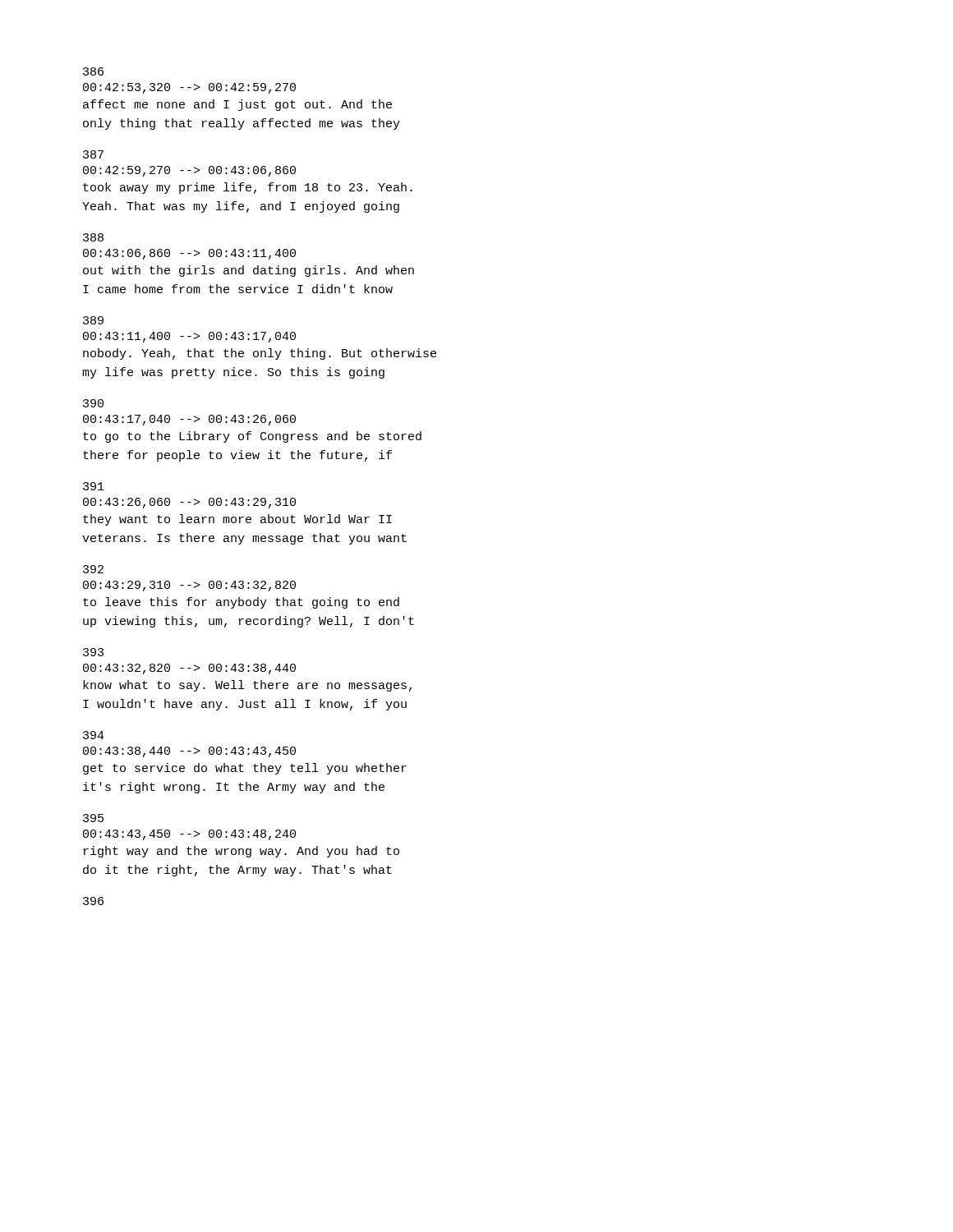Locate the block of text that opens with "389 00:43:11,400 -->"

[93, 320]
